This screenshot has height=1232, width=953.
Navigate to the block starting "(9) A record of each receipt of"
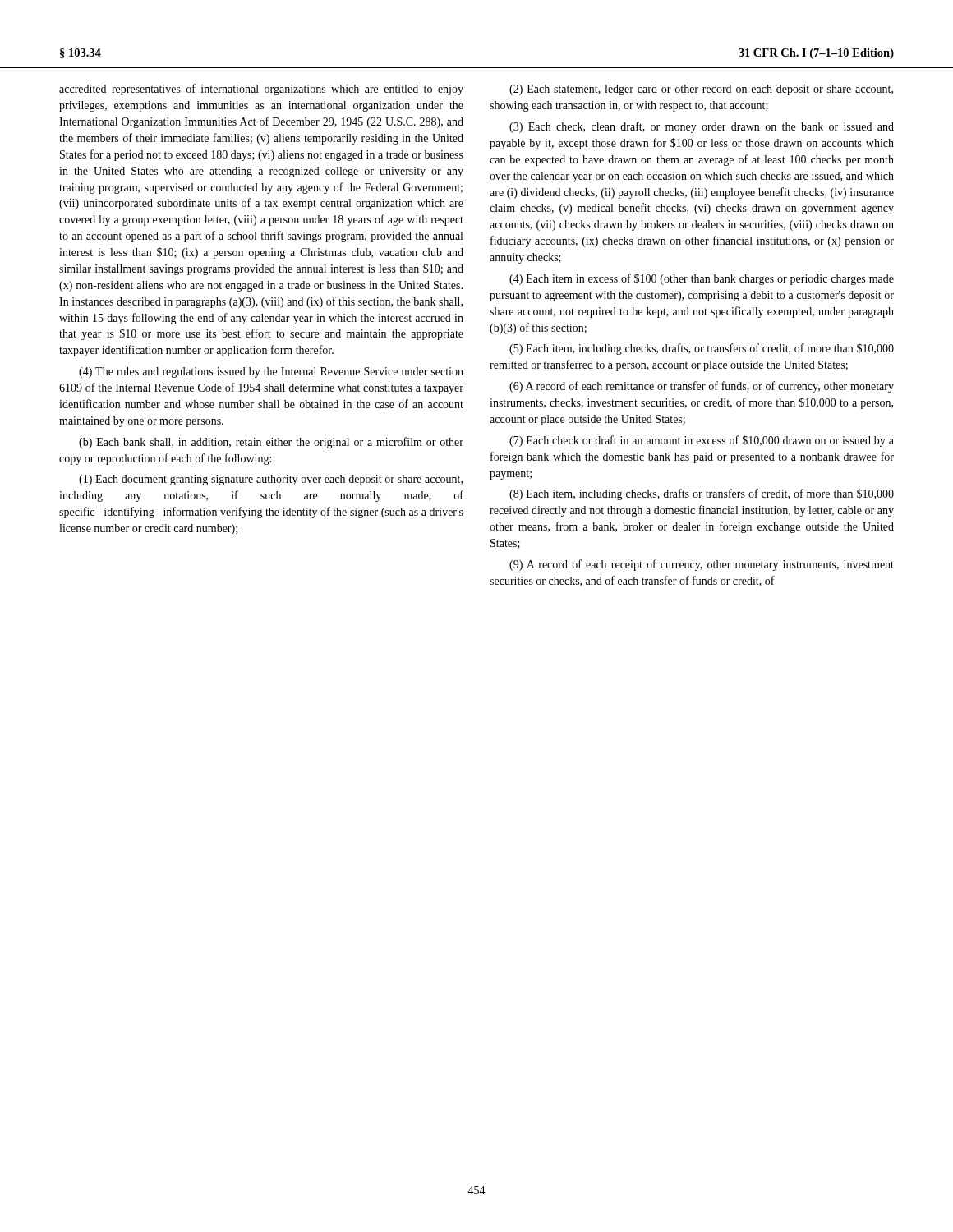pyautogui.click(x=692, y=573)
